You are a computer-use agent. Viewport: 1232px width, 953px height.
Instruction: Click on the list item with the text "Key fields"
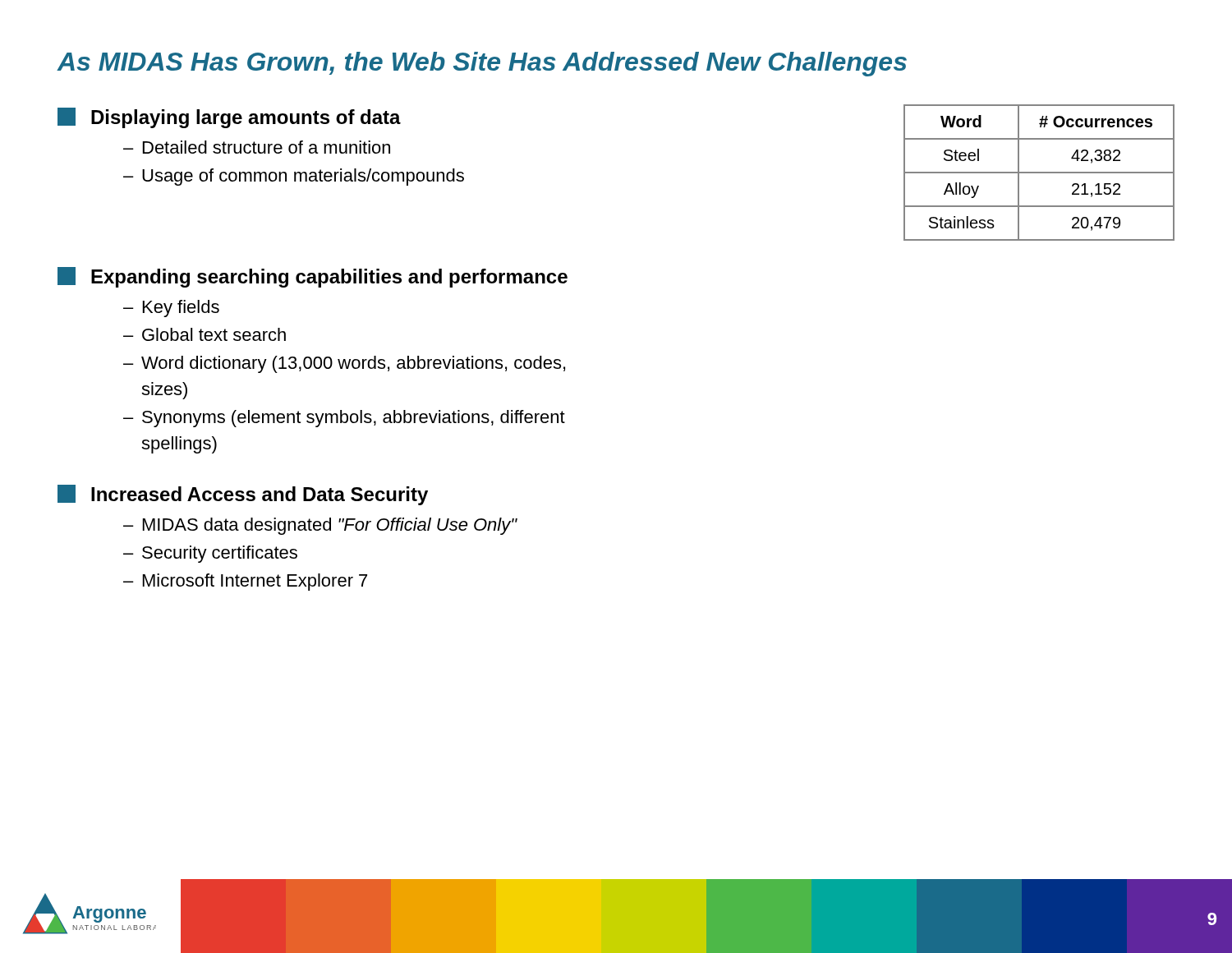[x=180, y=307]
